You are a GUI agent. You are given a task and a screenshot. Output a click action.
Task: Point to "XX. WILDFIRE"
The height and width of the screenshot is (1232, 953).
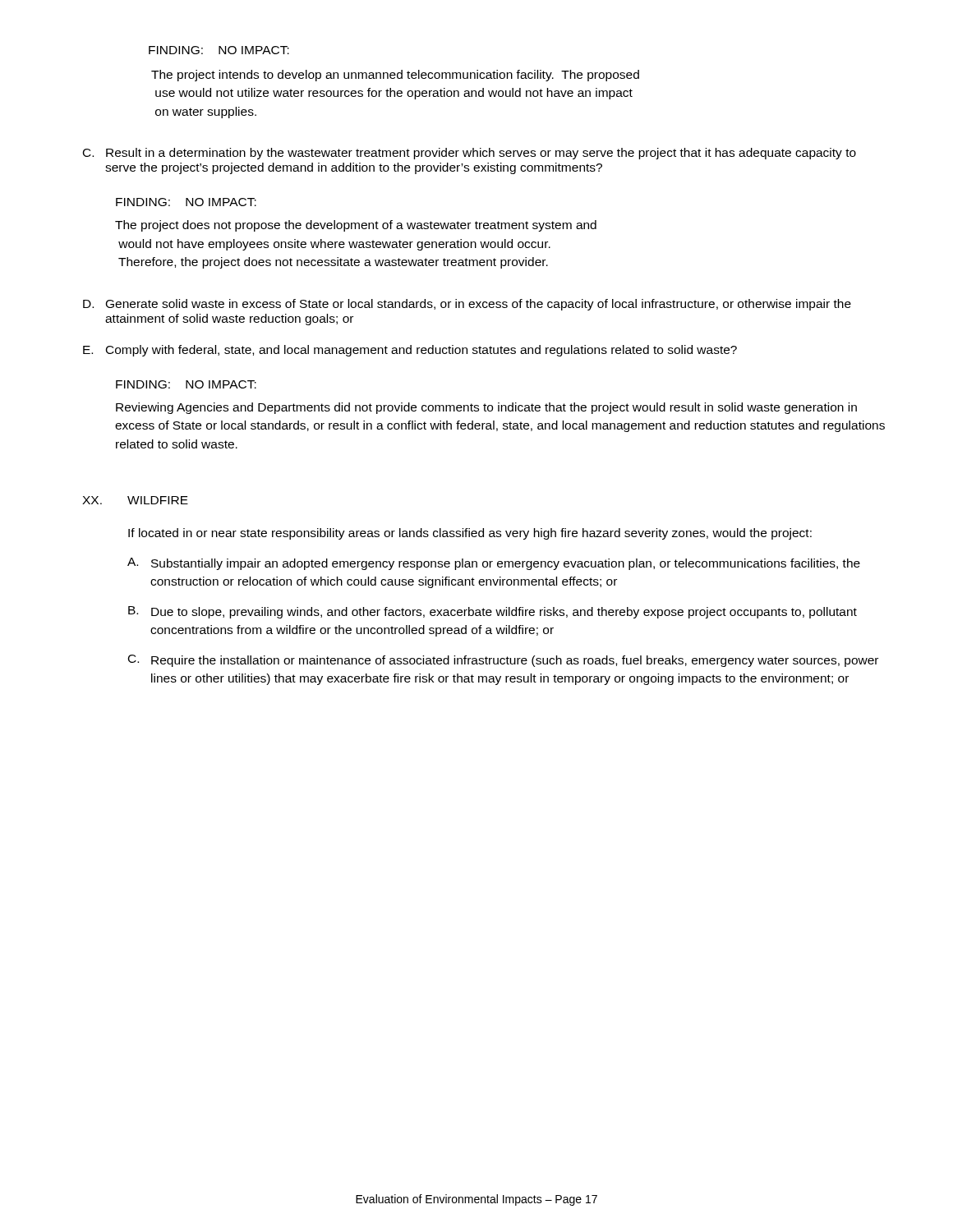[135, 500]
